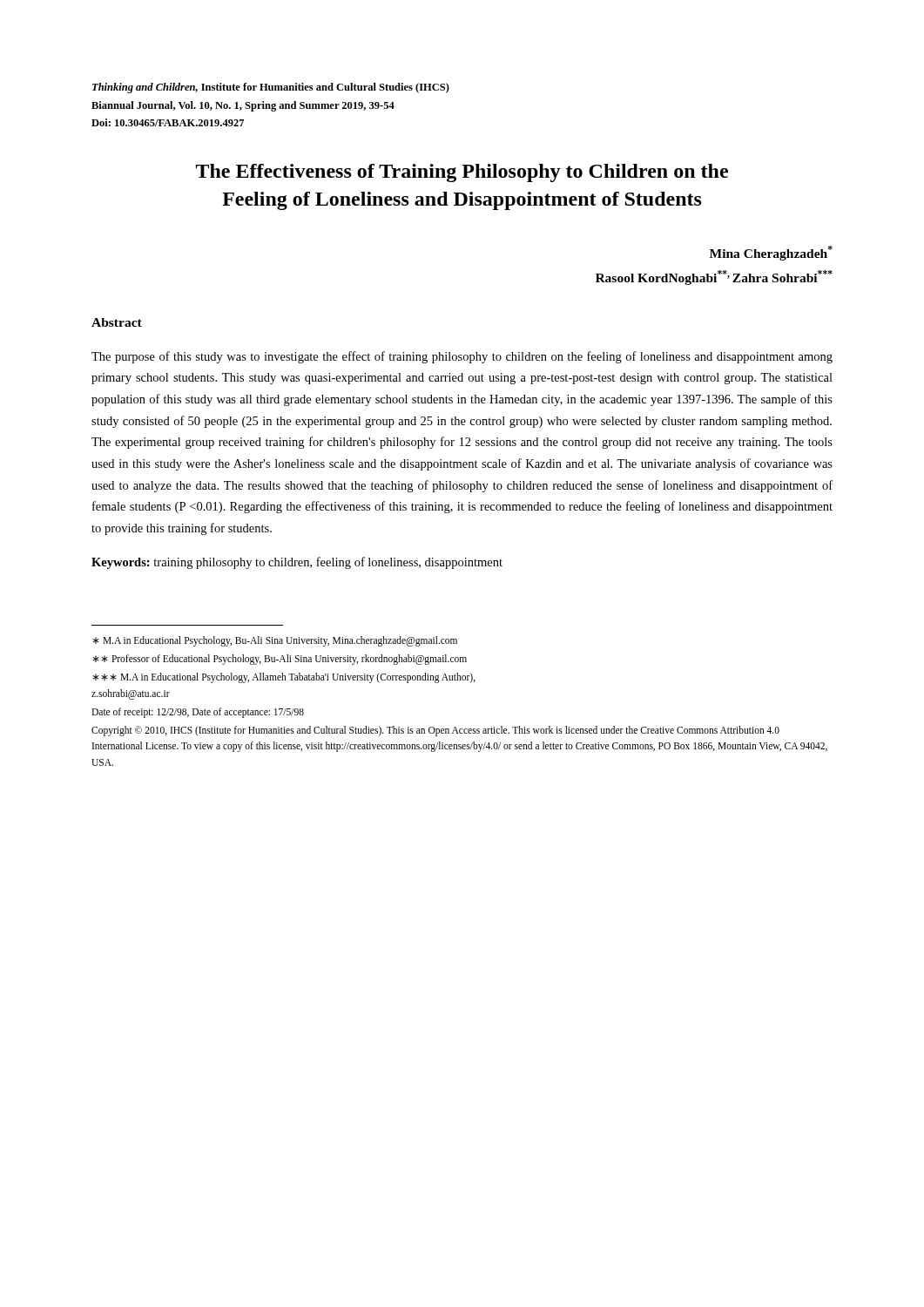Point to the text starting "Mina Cheraghzadeh* Rasool KordNoghabi**, Zahra Sohrabi***"
Screen dimensions: 1307x924
coord(771,253)
